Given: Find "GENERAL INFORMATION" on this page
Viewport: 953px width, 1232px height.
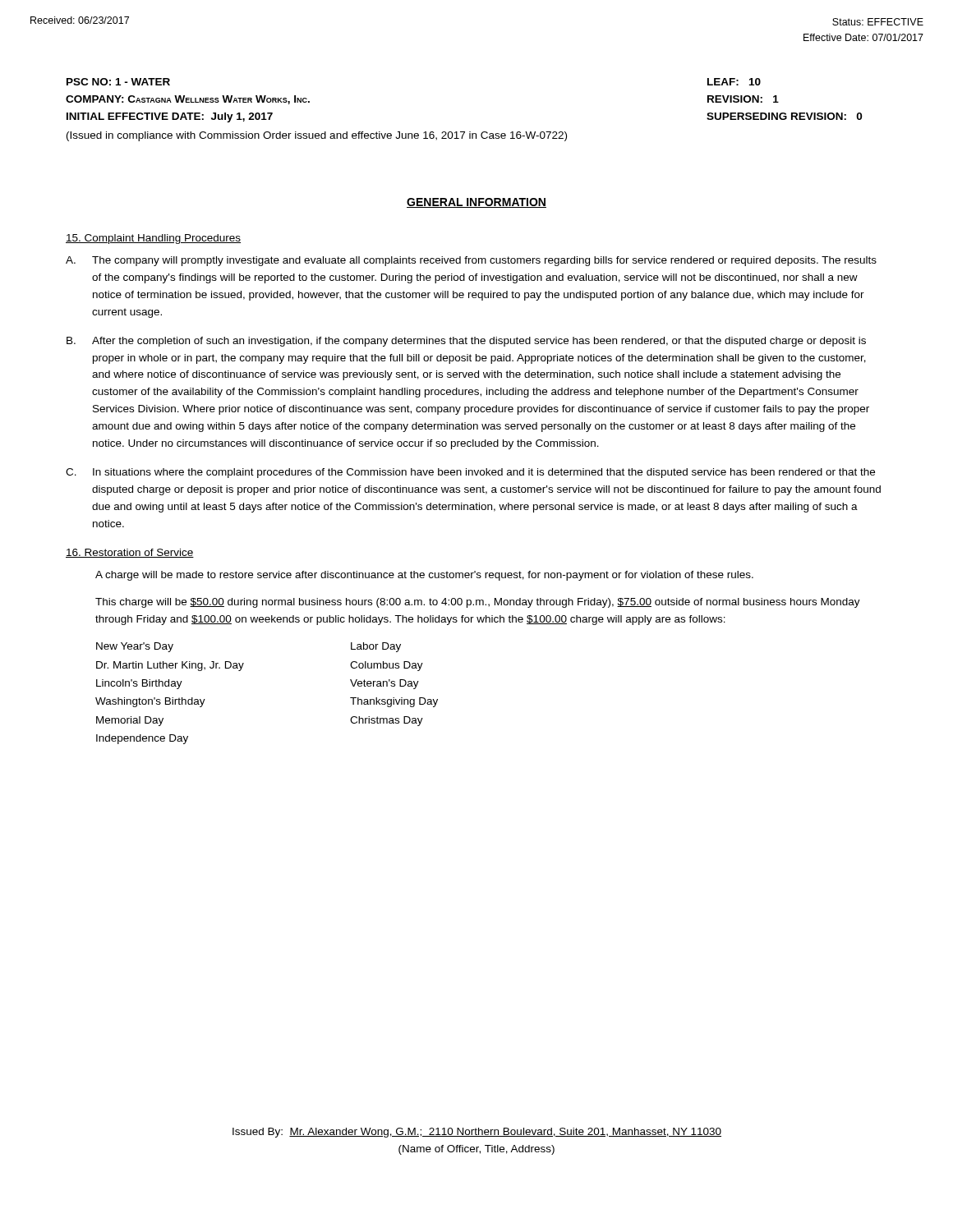Looking at the screenshot, I should [476, 202].
